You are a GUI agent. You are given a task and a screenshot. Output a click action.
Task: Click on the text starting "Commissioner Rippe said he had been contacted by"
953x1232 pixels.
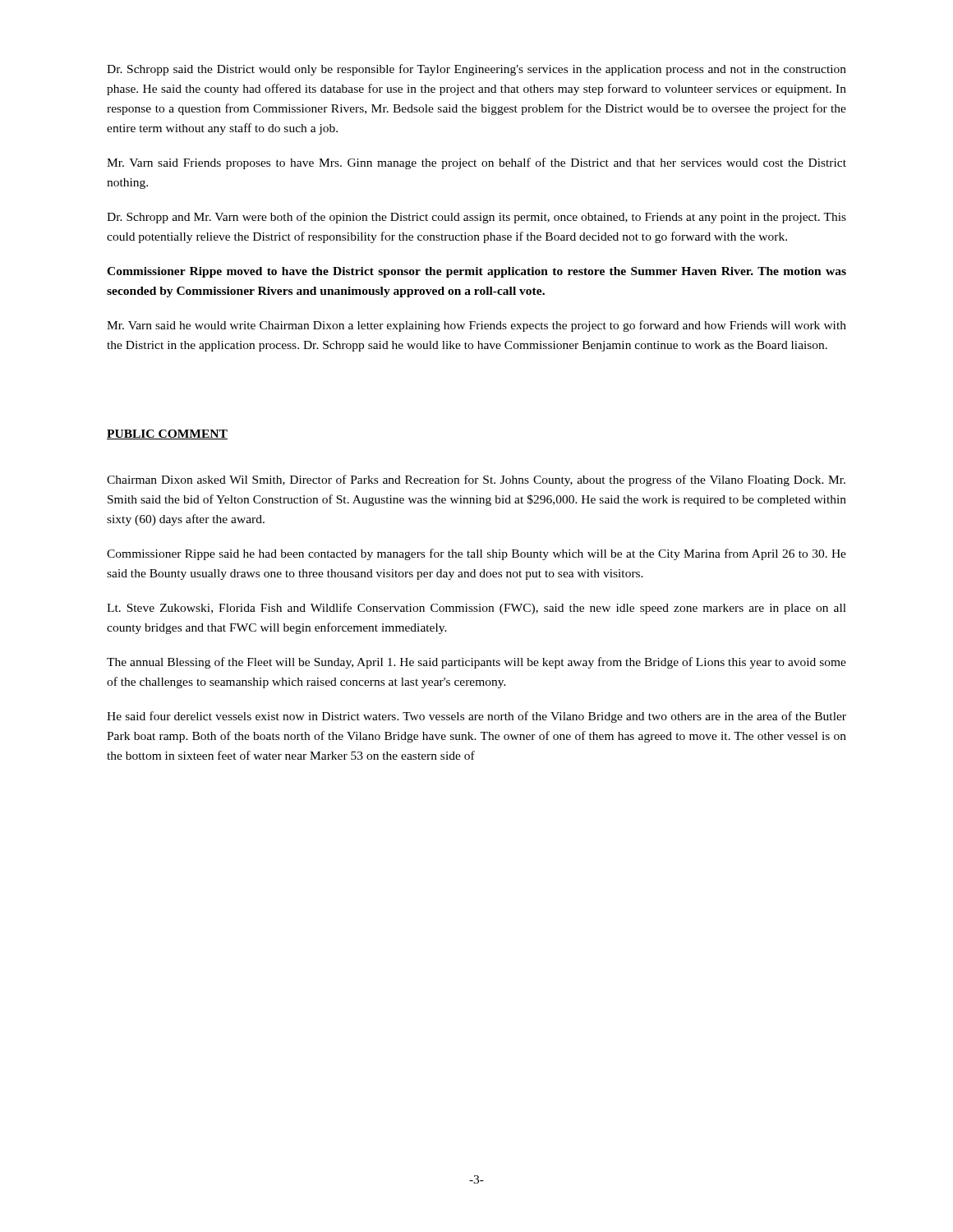(x=476, y=563)
